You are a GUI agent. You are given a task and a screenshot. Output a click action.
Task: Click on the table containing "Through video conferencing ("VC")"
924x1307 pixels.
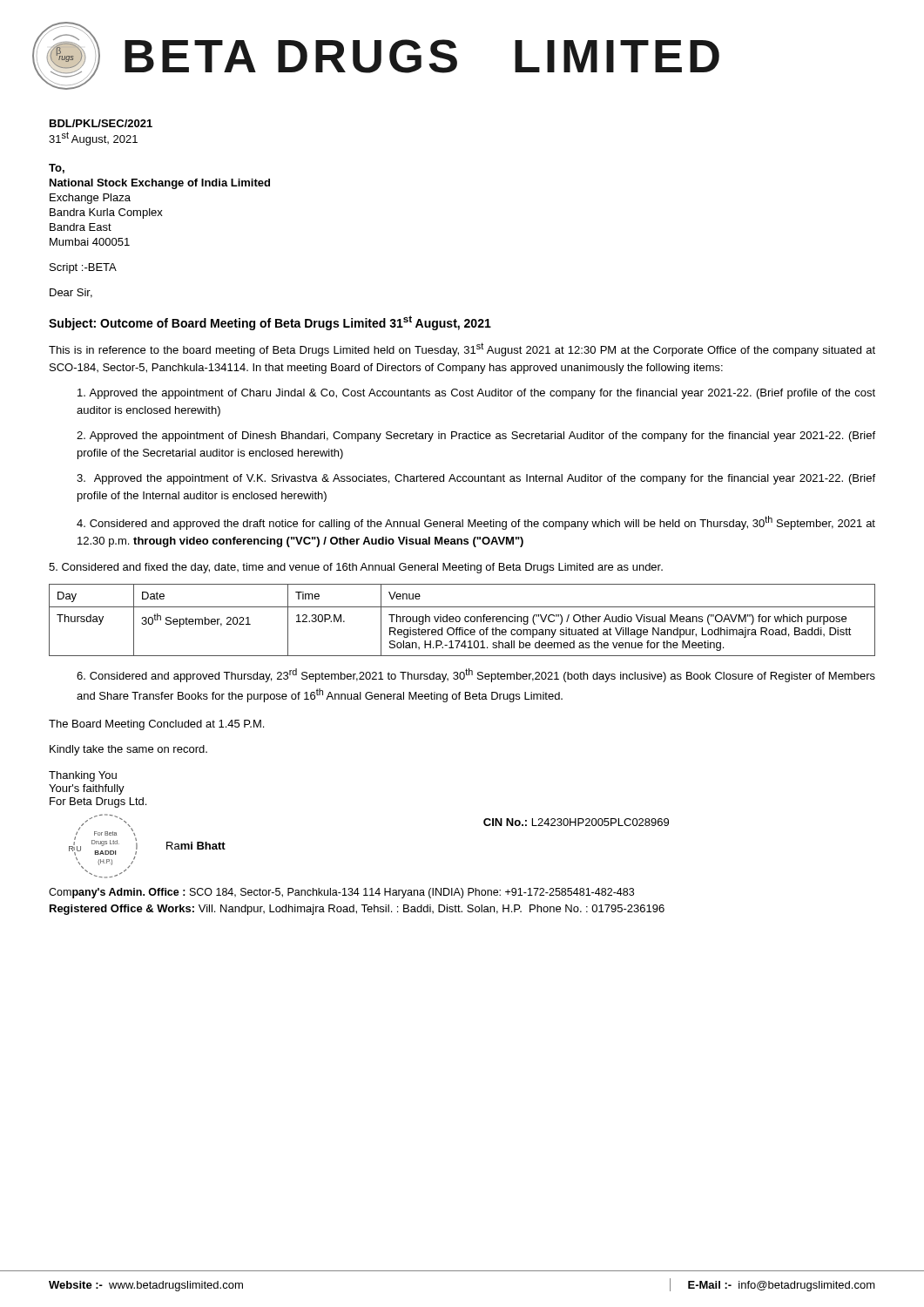462,620
